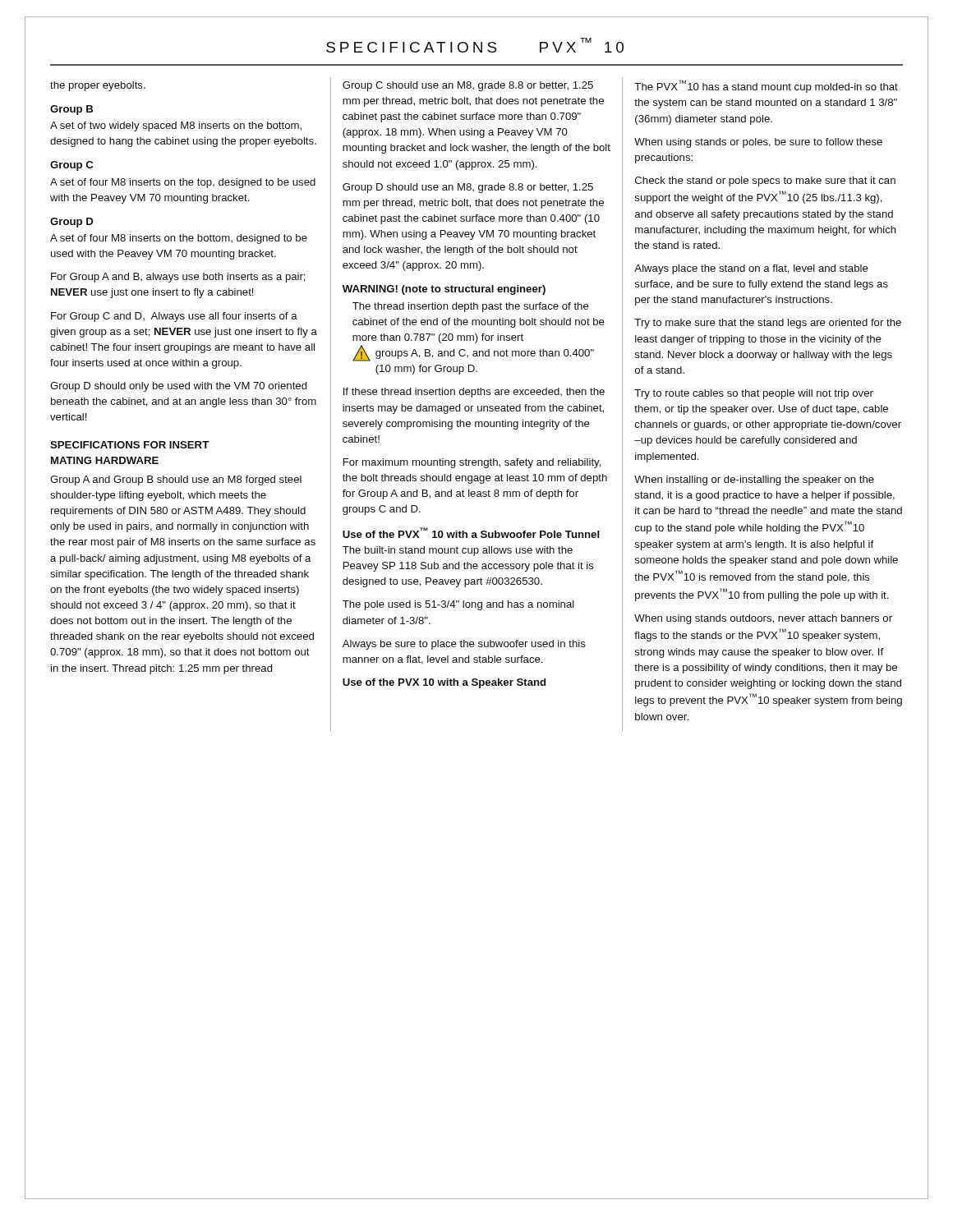Navigate to the region starting "Group C A set of four M8"
The image size is (953, 1232).
(184, 180)
